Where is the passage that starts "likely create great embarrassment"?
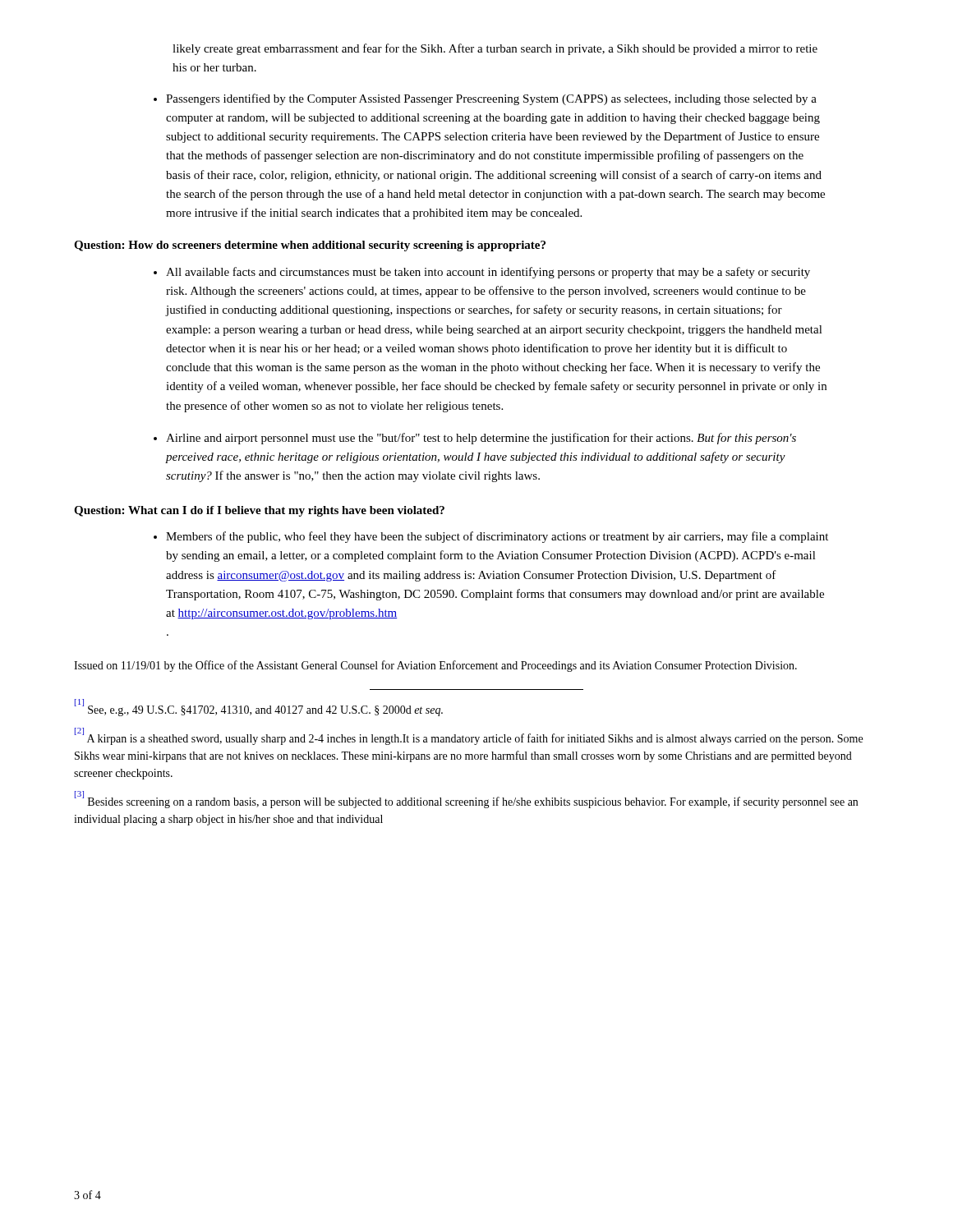953x1232 pixels. (x=495, y=58)
